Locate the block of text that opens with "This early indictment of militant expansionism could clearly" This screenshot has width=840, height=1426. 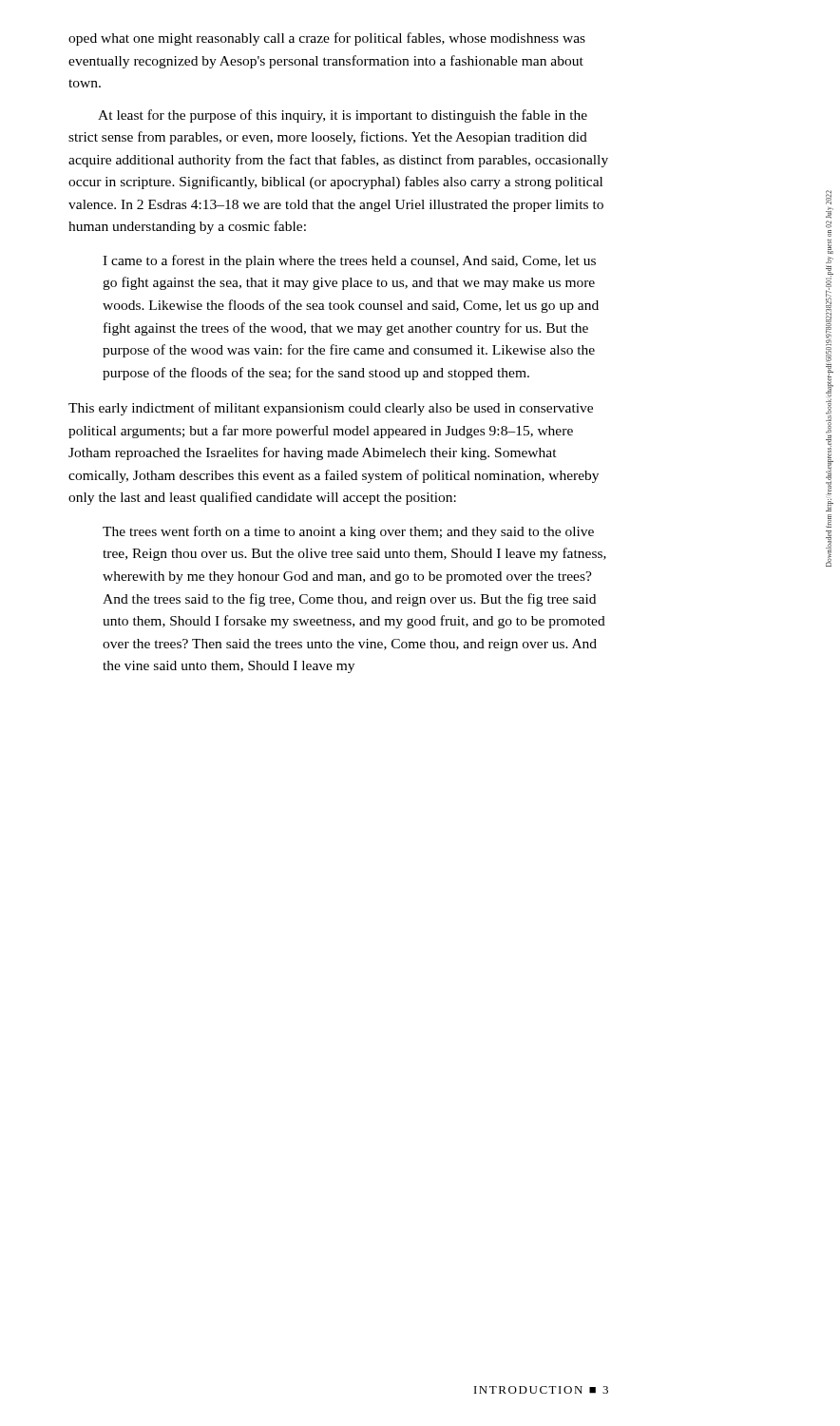(339, 453)
